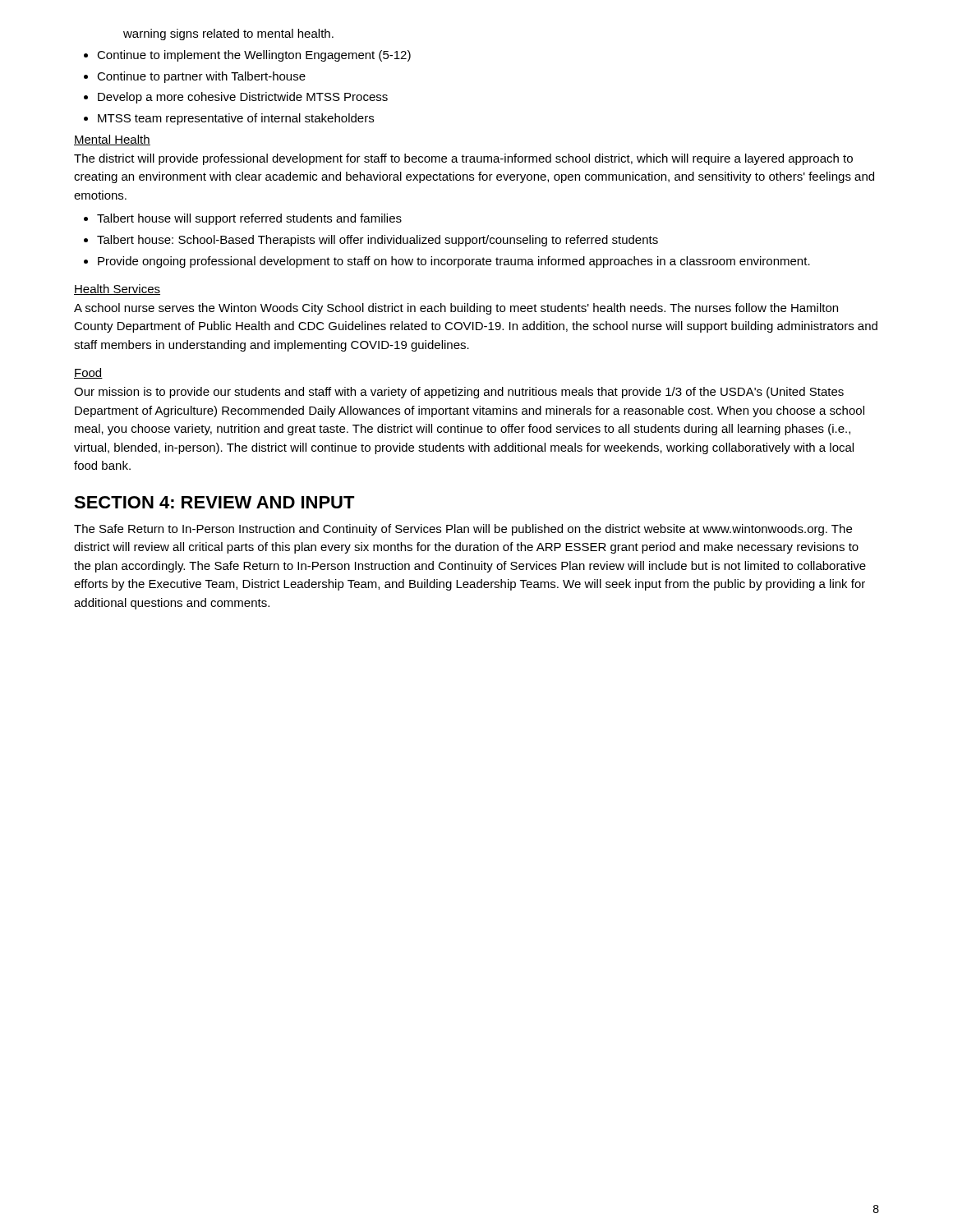Where is the passage that starts "Our mission is to provide our students"?

[476, 429]
